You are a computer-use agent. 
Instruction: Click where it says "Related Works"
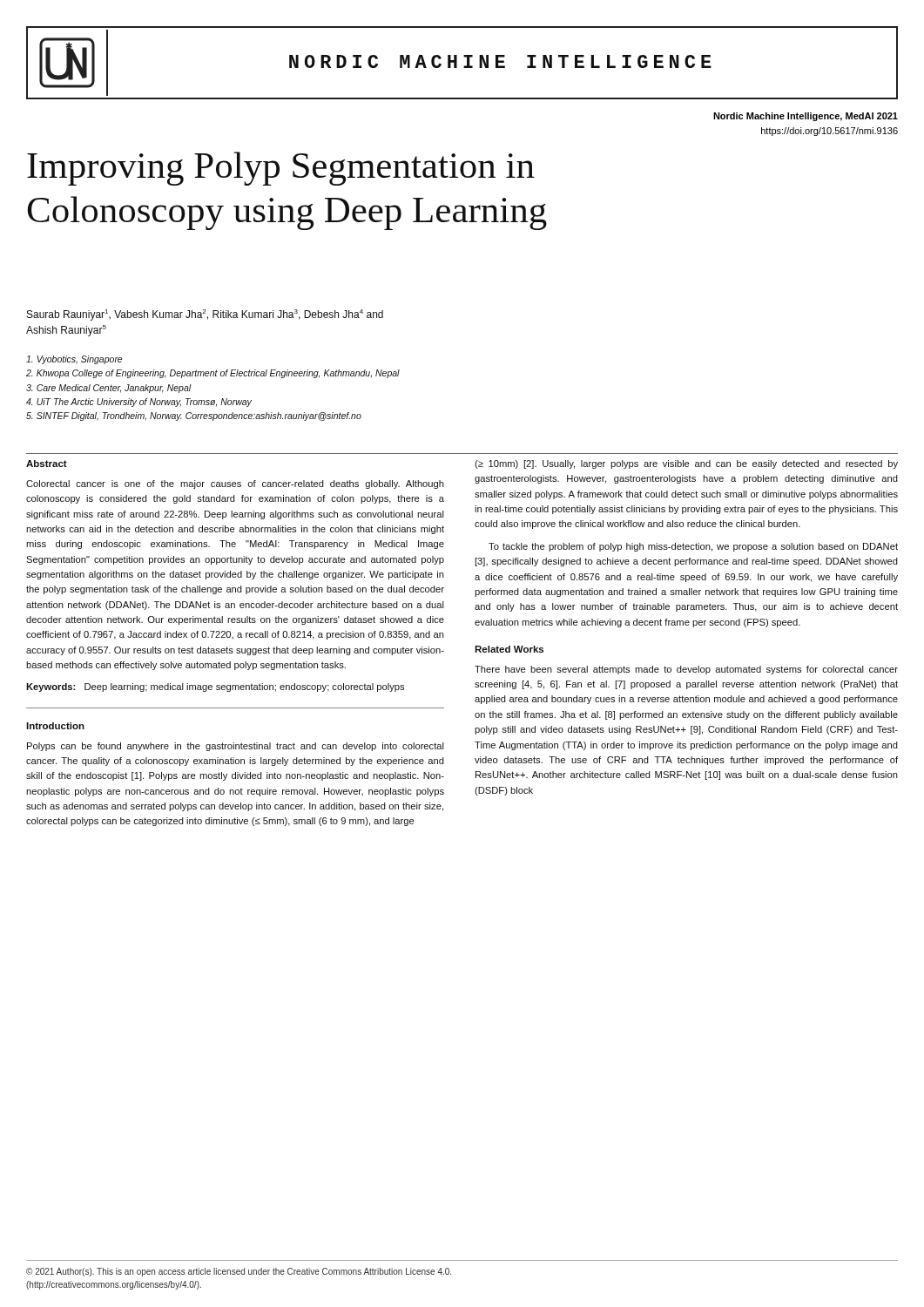click(509, 649)
